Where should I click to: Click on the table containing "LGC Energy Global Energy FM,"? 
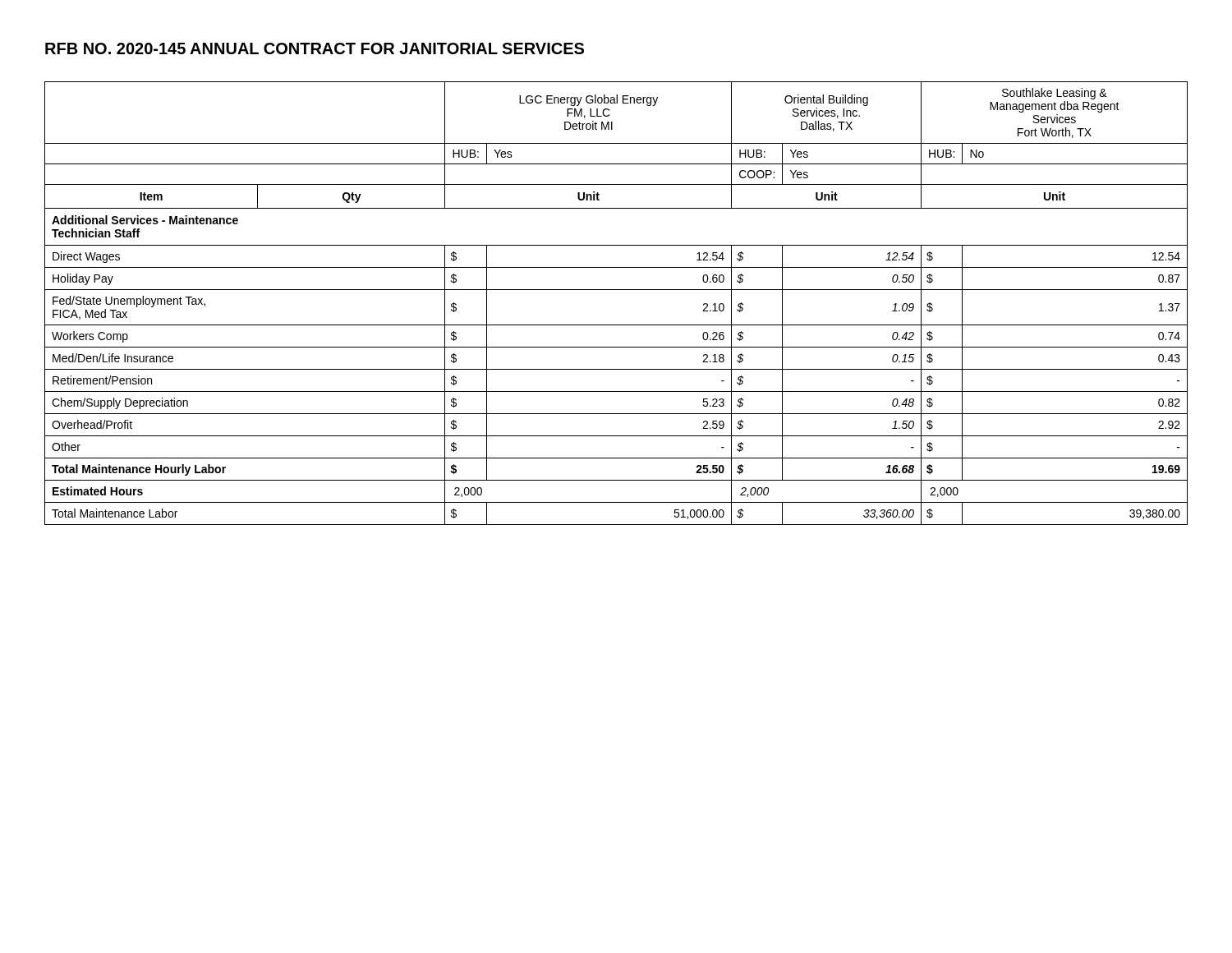coord(616,303)
